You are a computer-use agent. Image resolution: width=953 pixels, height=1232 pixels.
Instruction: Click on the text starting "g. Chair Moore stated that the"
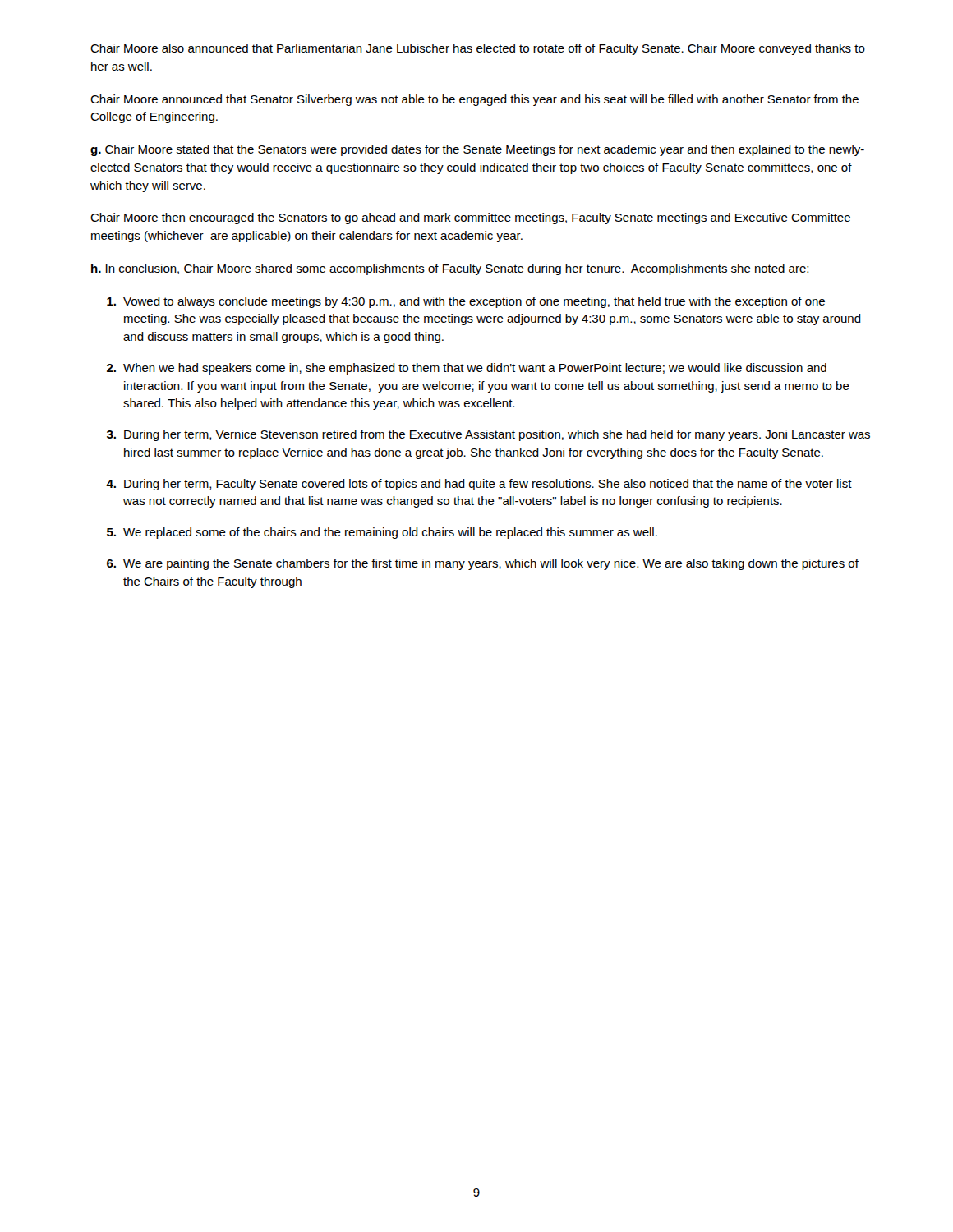477,167
